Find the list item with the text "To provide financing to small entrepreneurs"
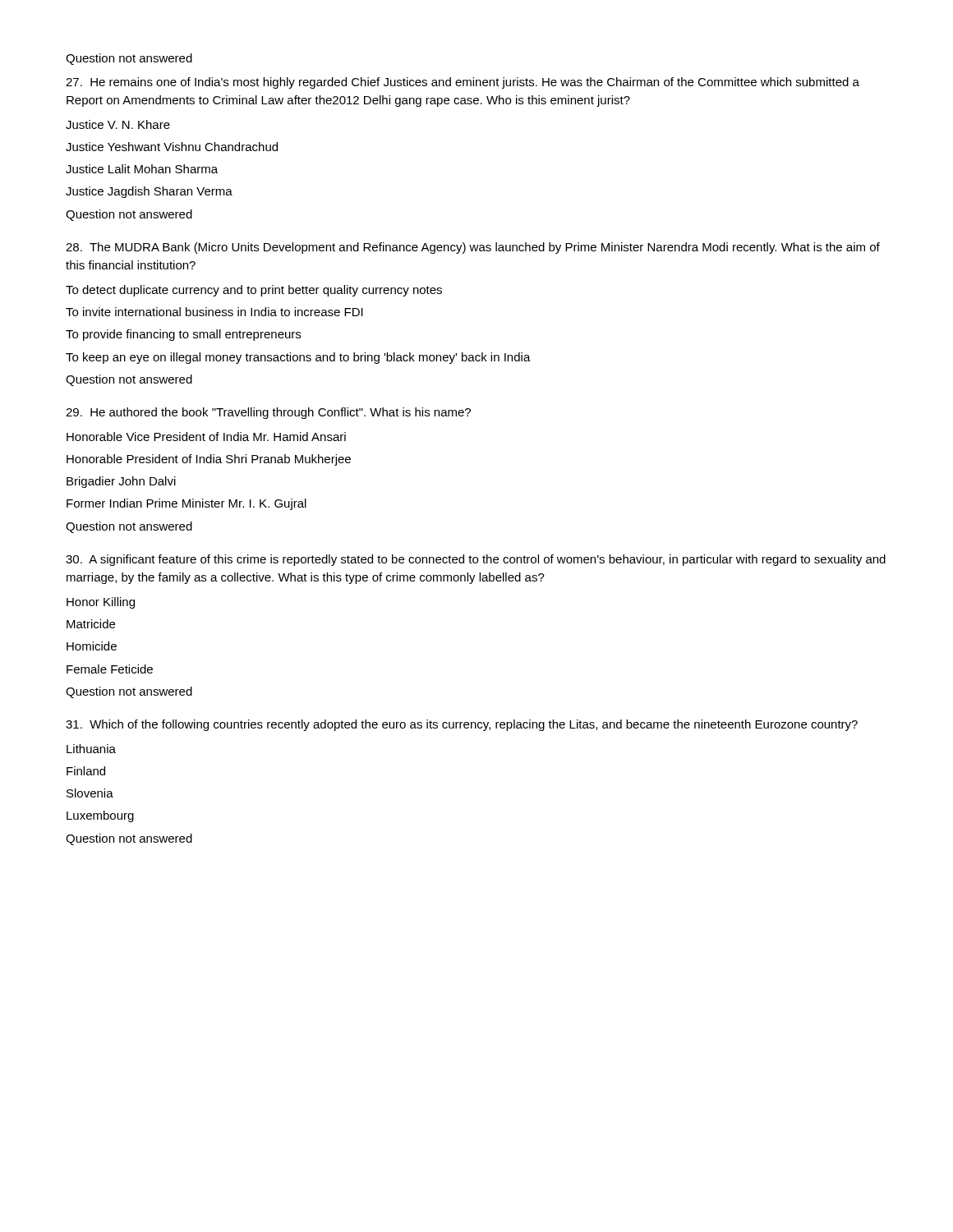The height and width of the screenshot is (1232, 953). pyautogui.click(x=184, y=334)
